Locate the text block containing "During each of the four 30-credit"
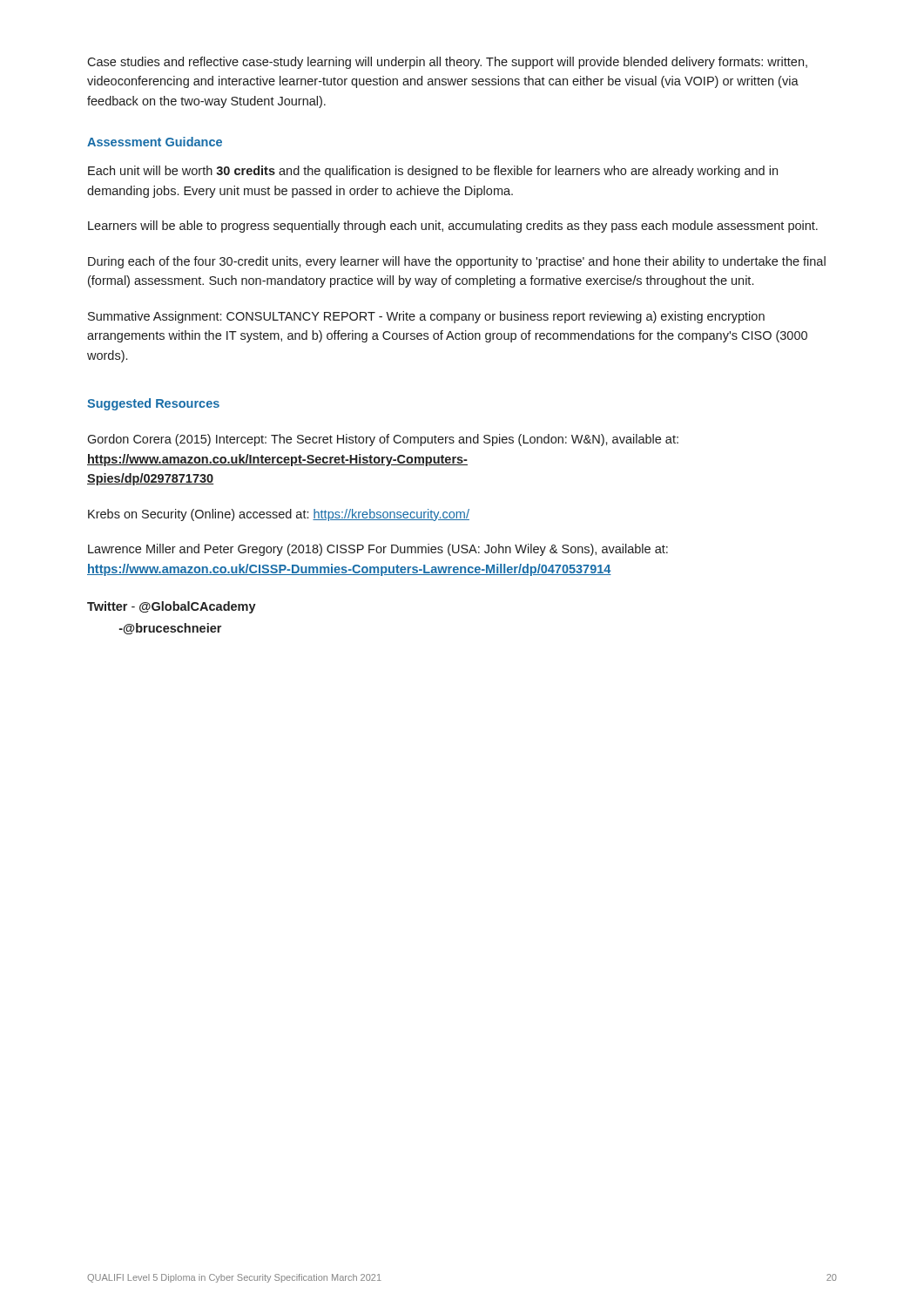This screenshot has height=1307, width=924. tap(457, 271)
